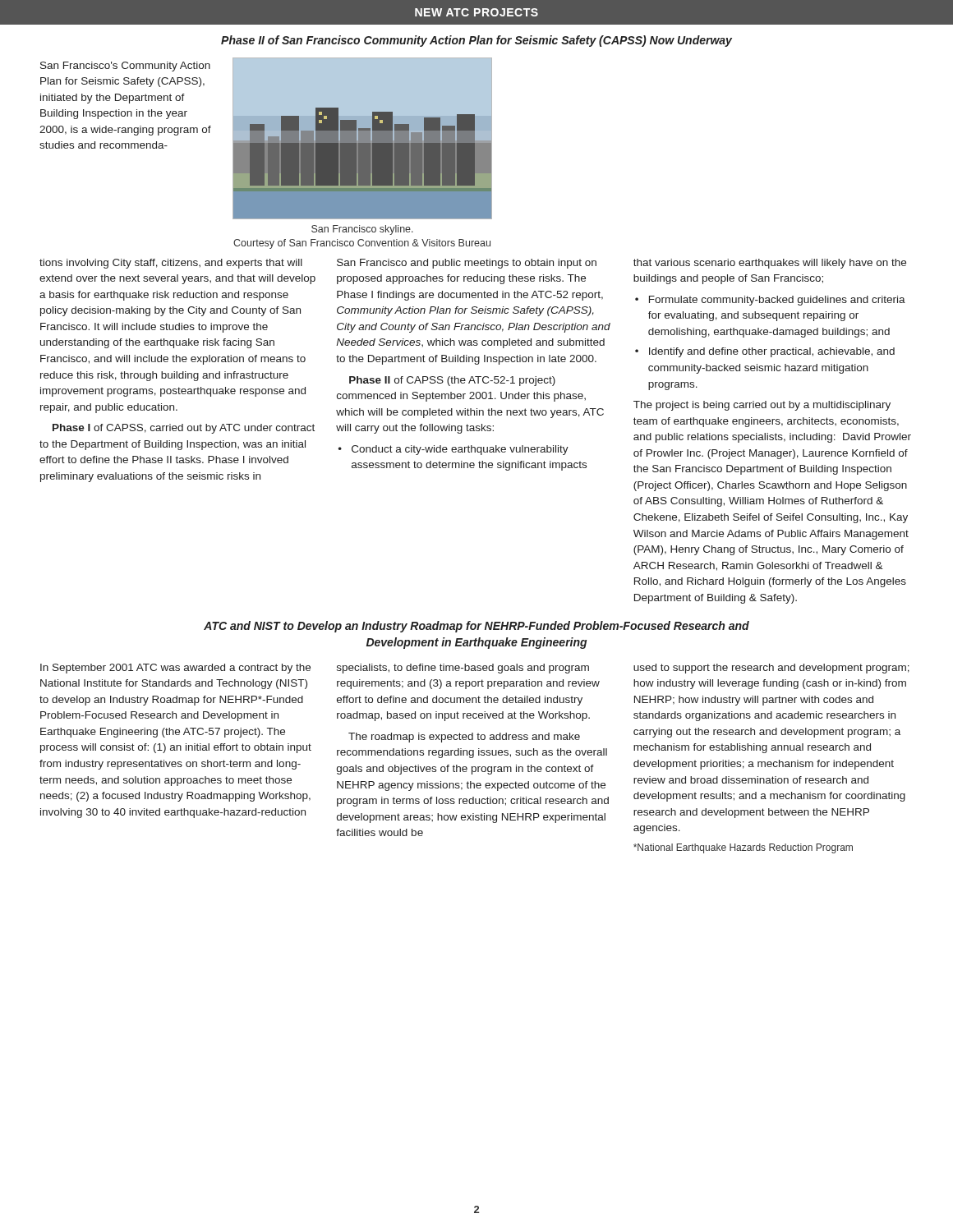The width and height of the screenshot is (953, 1232).
Task: Click on the text starting "that various scenario earthquakes will likely have on"
Action: (x=773, y=270)
